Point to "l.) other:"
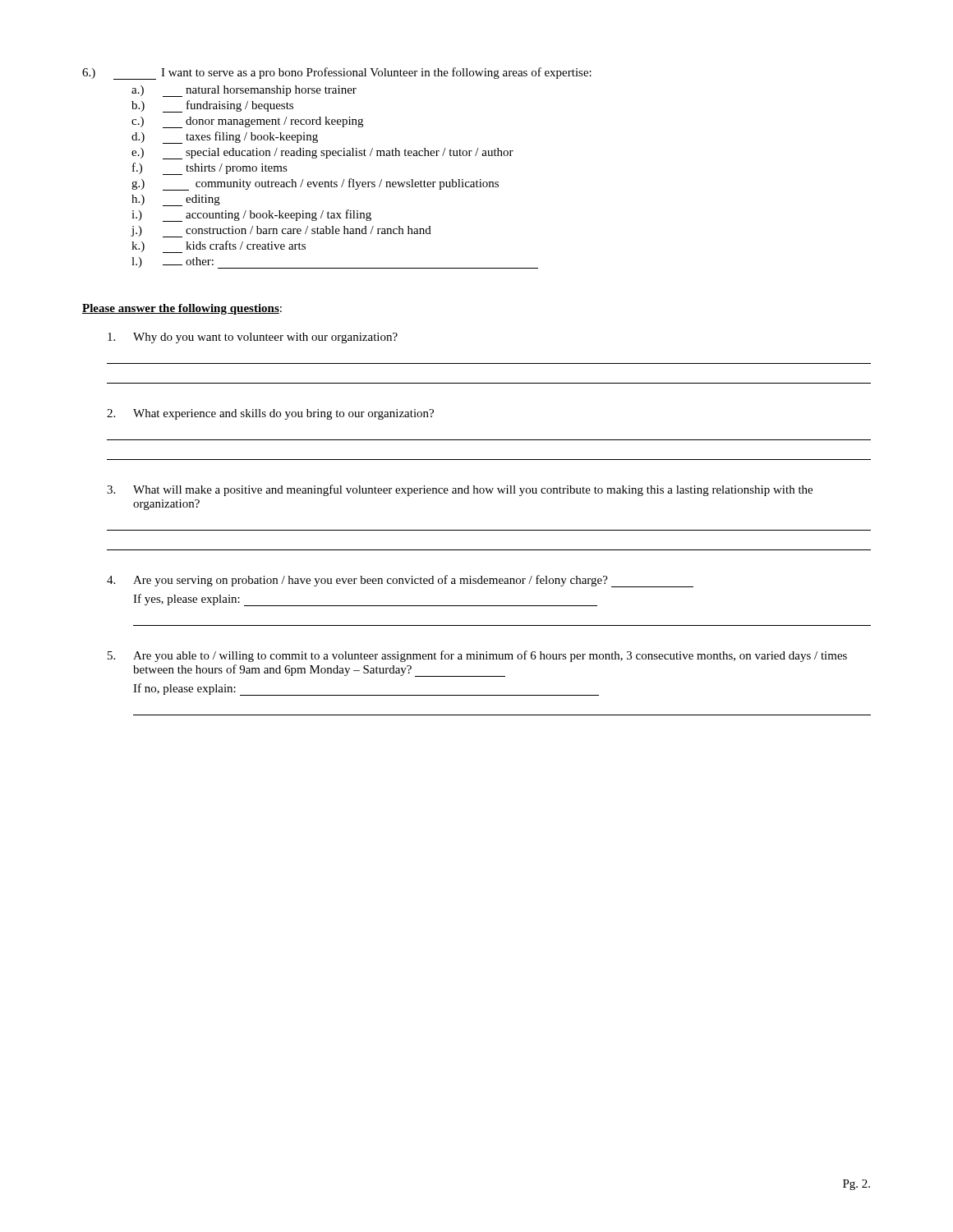This screenshot has height=1232, width=953. click(x=335, y=262)
